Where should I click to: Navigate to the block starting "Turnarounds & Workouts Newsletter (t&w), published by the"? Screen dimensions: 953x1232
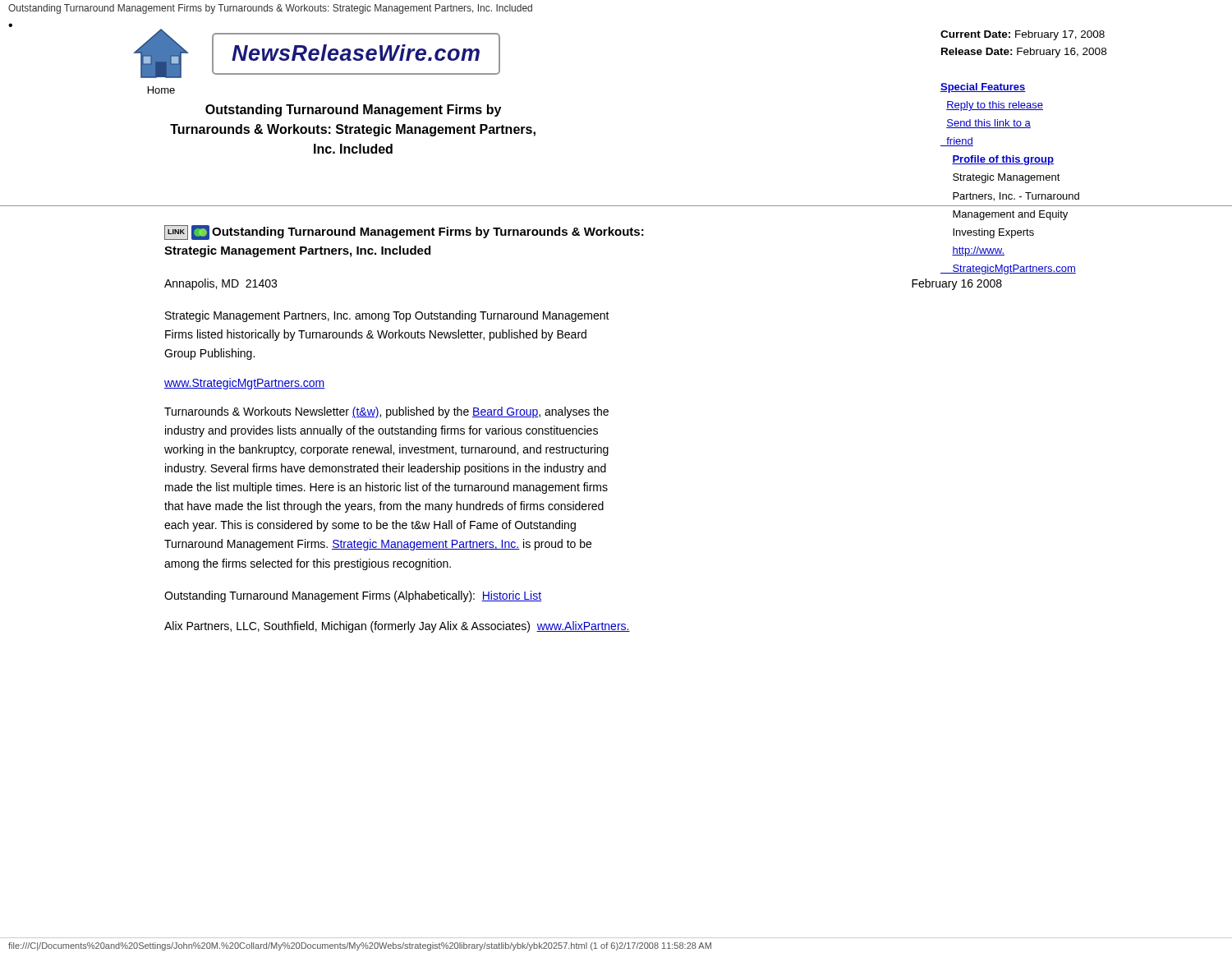click(387, 487)
